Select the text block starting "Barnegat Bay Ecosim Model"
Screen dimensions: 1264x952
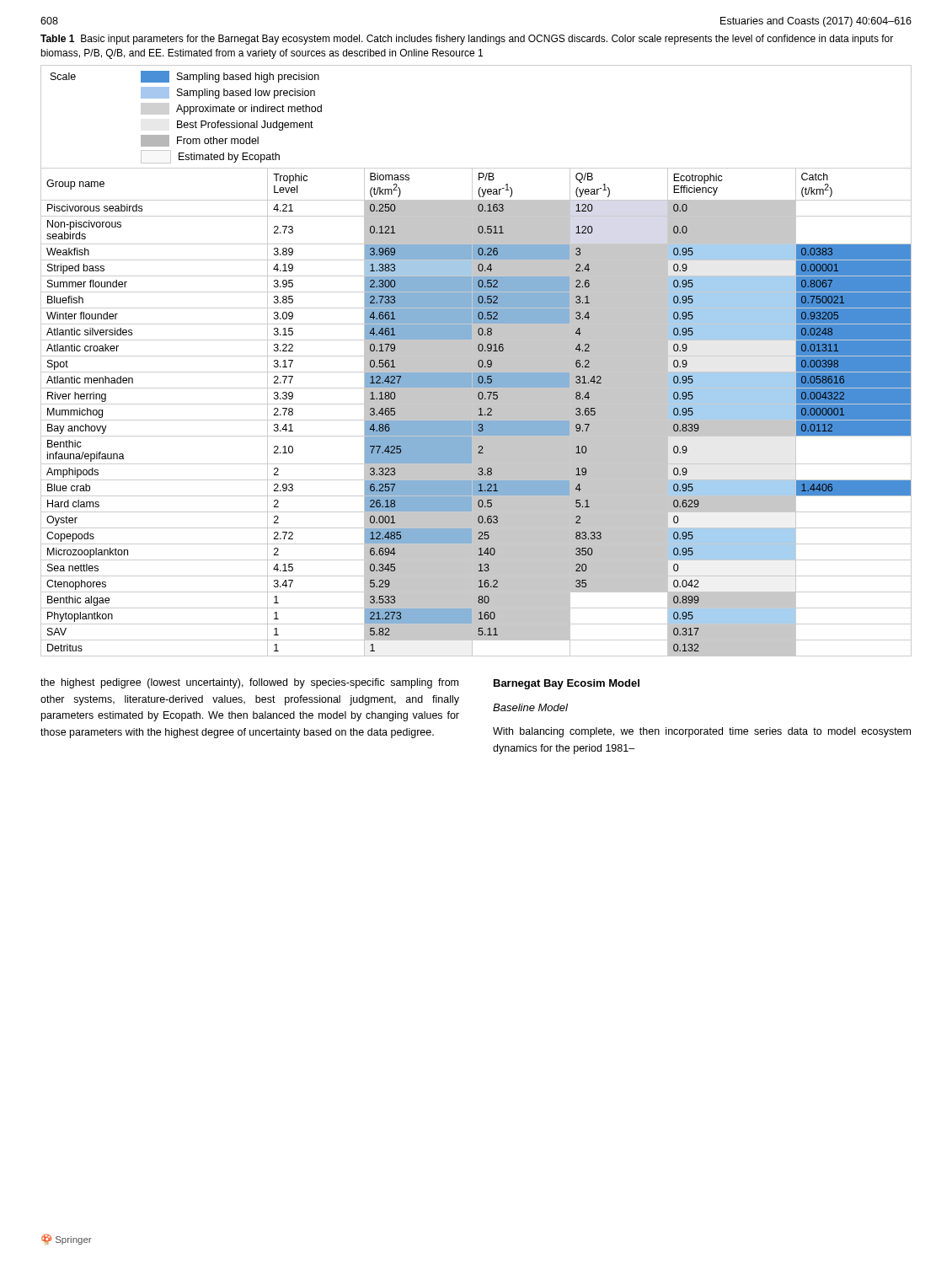tap(566, 683)
